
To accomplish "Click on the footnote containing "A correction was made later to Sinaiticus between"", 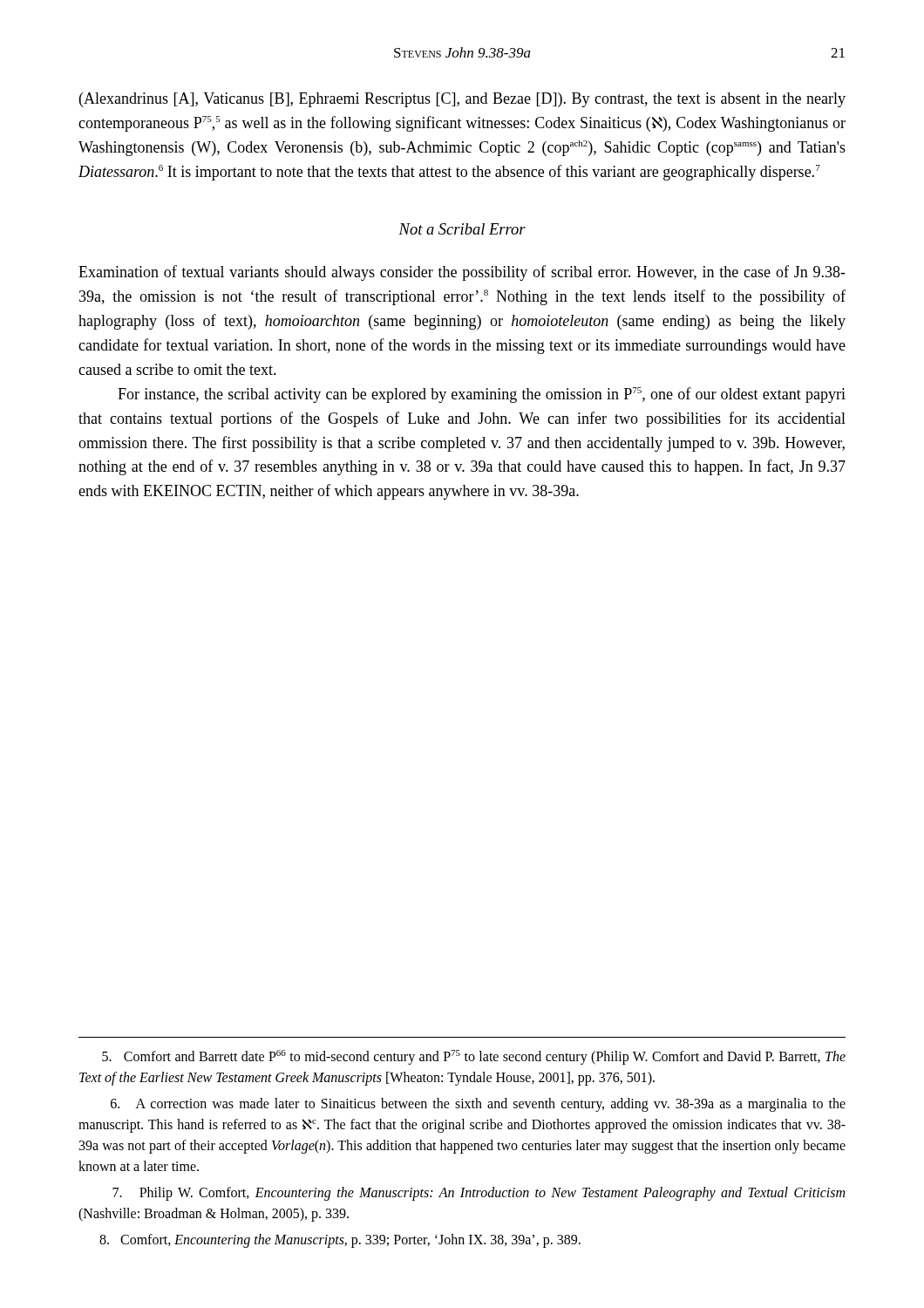I will coord(462,1135).
